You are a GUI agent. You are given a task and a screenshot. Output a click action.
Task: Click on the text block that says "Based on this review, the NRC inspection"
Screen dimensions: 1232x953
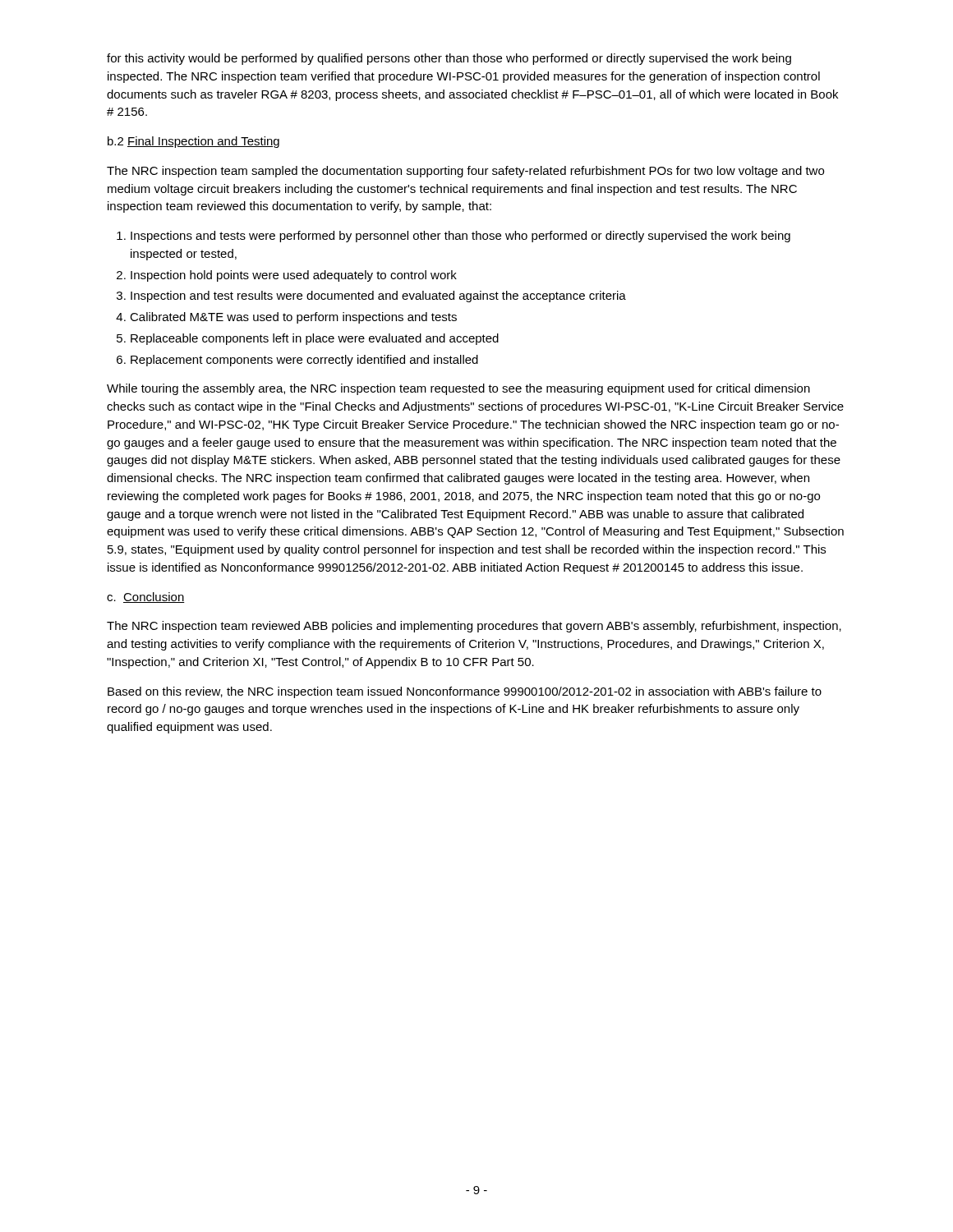coord(464,709)
